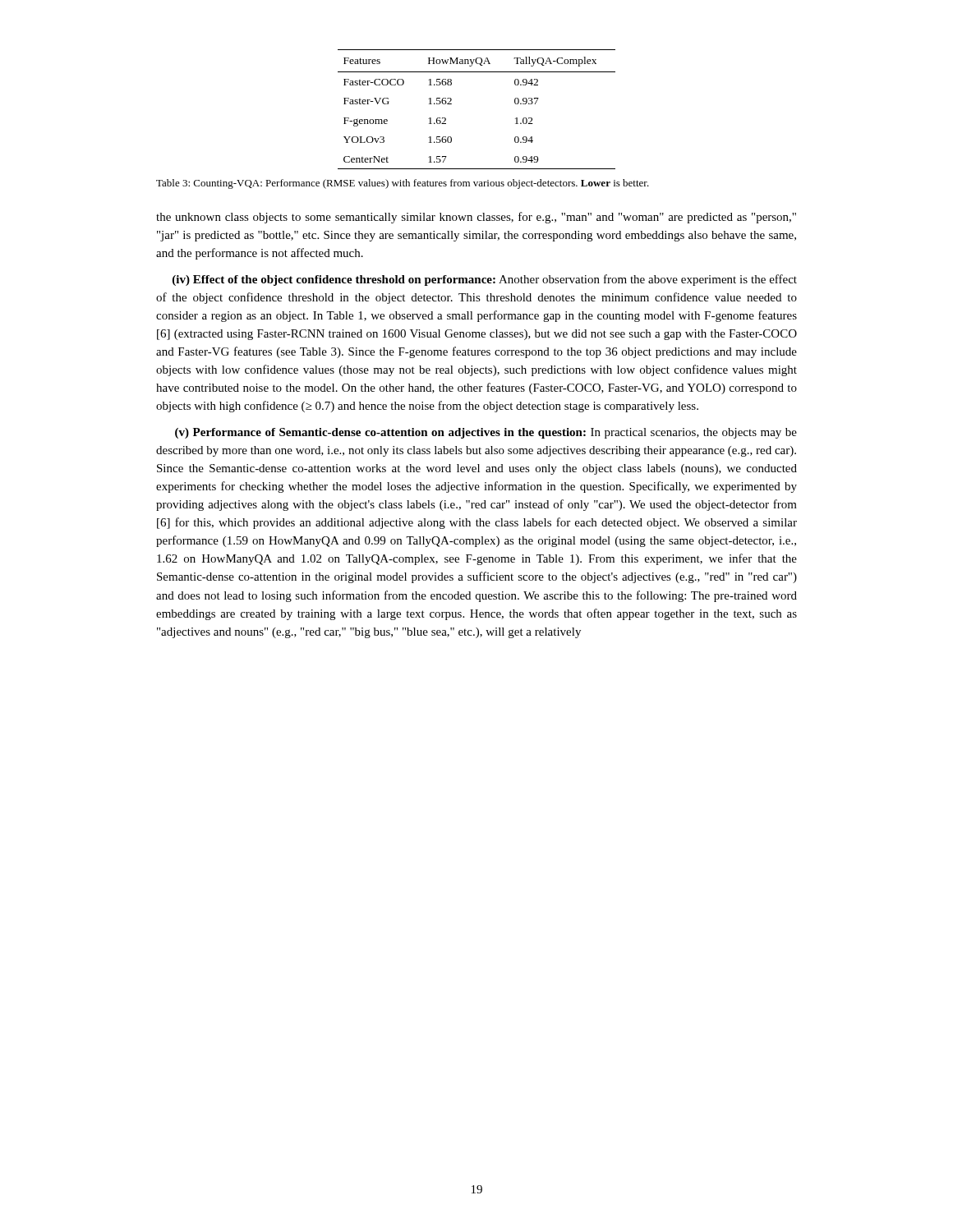Find the table that mentions "1.560"

pos(476,109)
